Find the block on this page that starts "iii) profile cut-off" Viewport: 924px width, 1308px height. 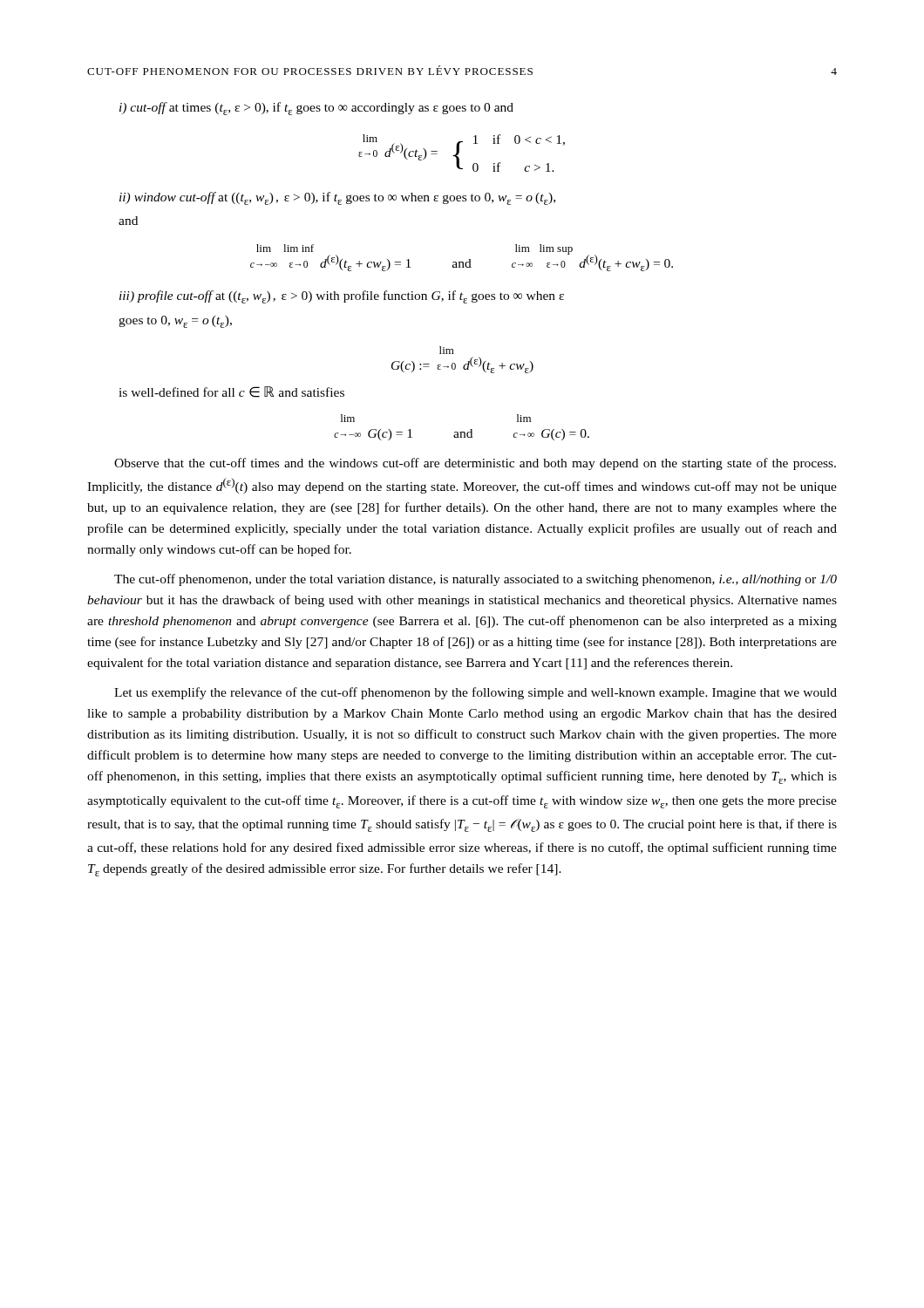pyautogui.click(x=462, y=365)
